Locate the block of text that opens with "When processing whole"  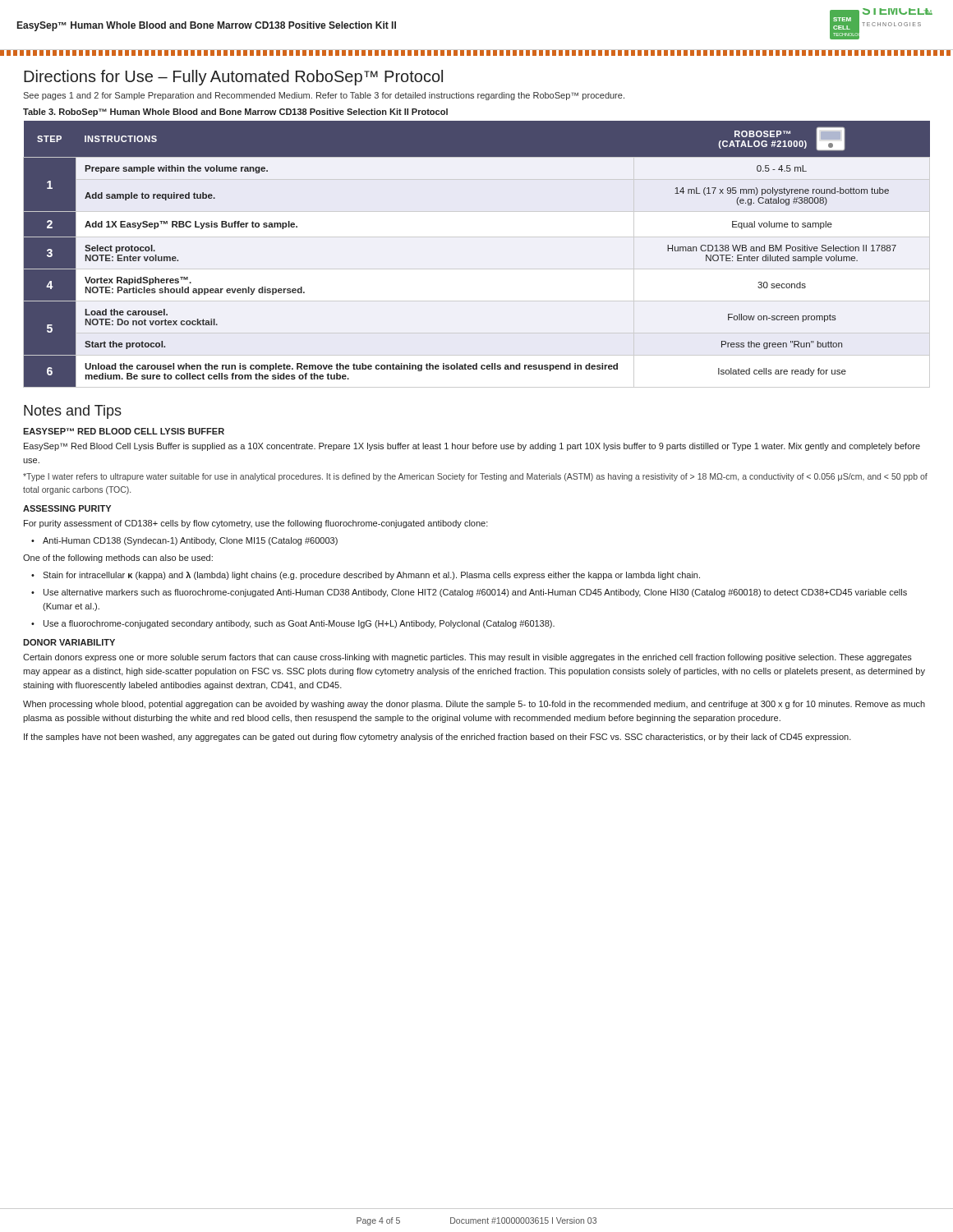click(474, 711)
